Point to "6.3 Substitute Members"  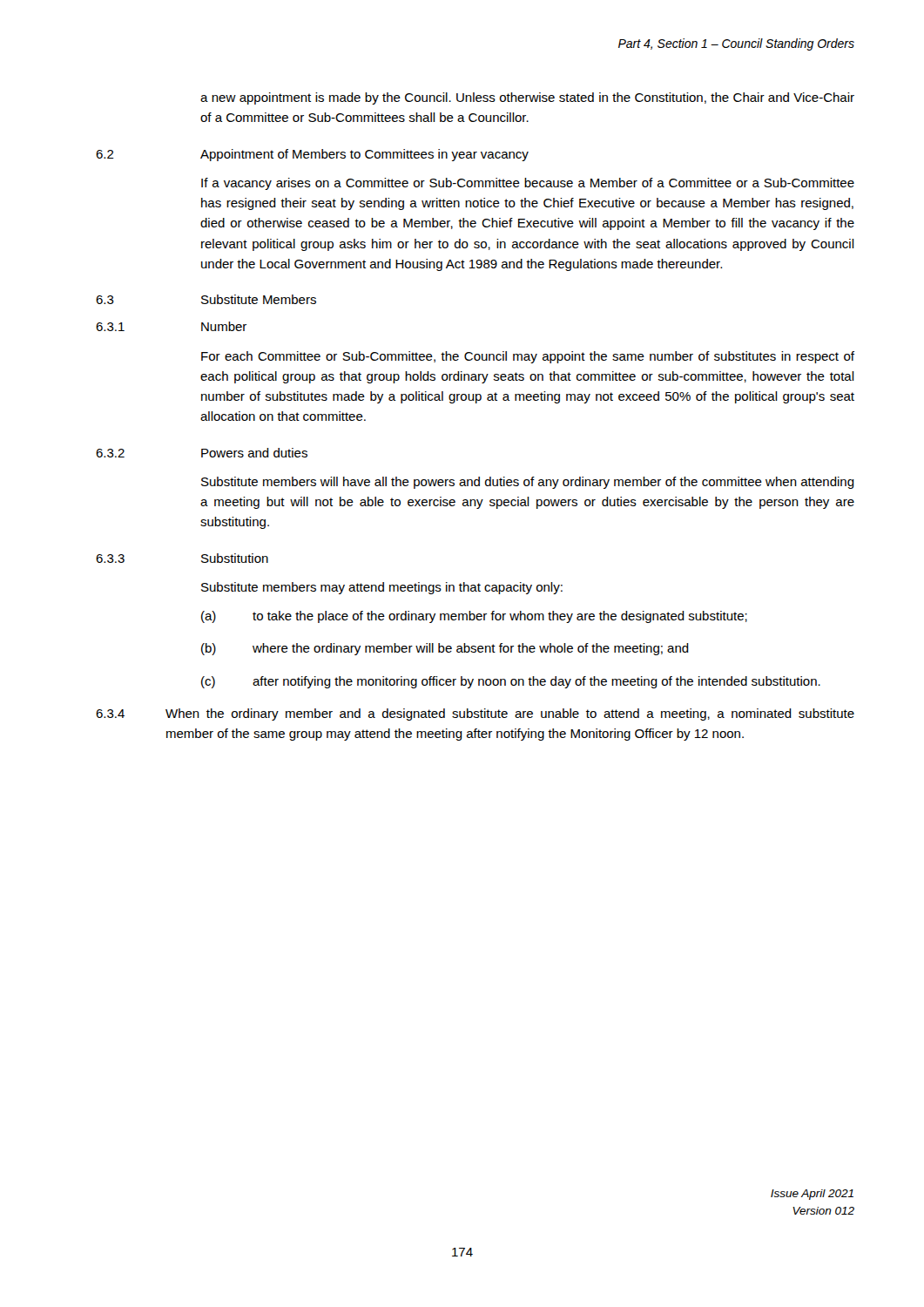click(206, 299)
